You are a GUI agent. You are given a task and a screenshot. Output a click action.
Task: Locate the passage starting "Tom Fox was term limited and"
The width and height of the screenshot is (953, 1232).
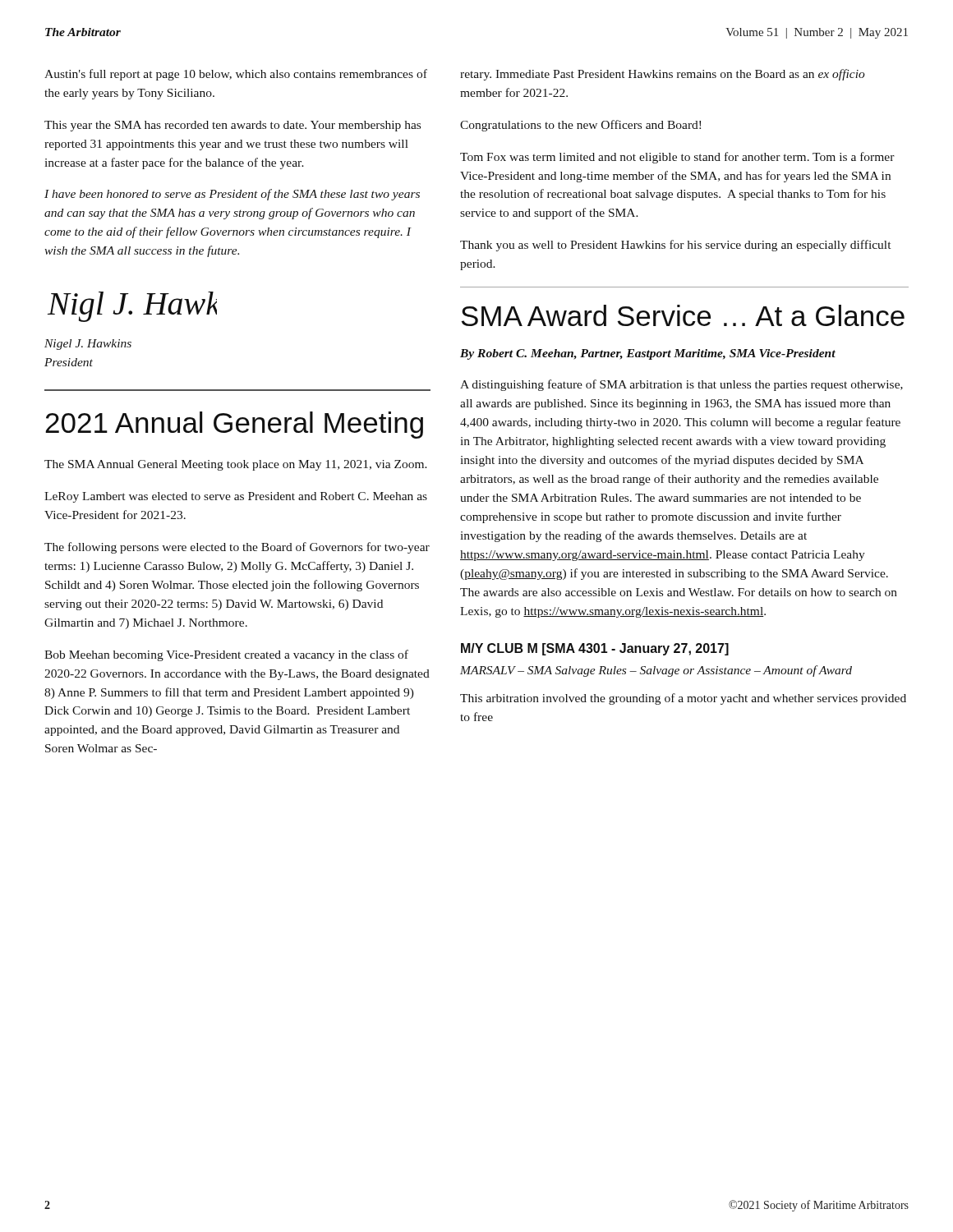(677, 184)
